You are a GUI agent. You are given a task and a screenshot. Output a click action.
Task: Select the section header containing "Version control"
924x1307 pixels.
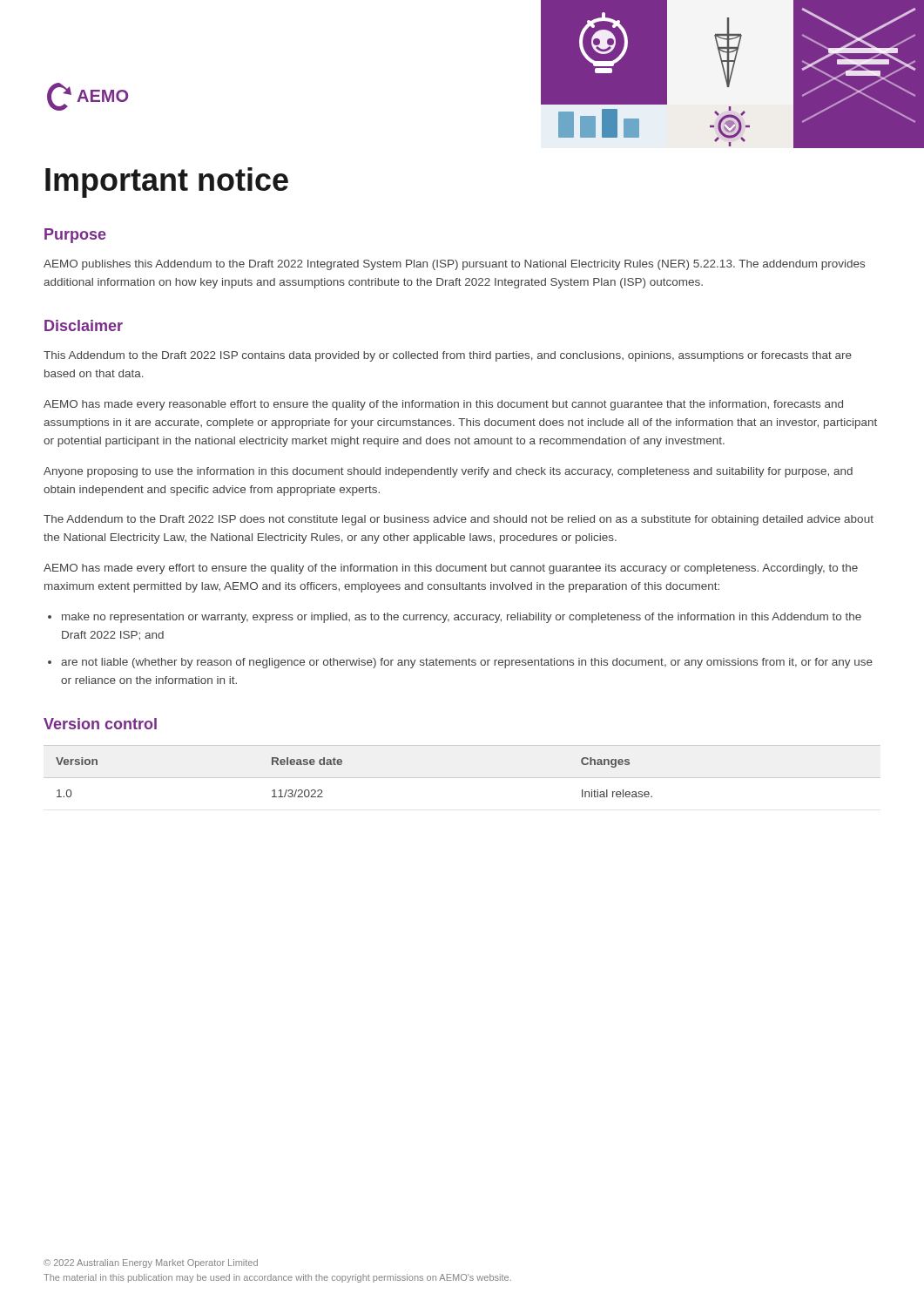pos(100,724)
